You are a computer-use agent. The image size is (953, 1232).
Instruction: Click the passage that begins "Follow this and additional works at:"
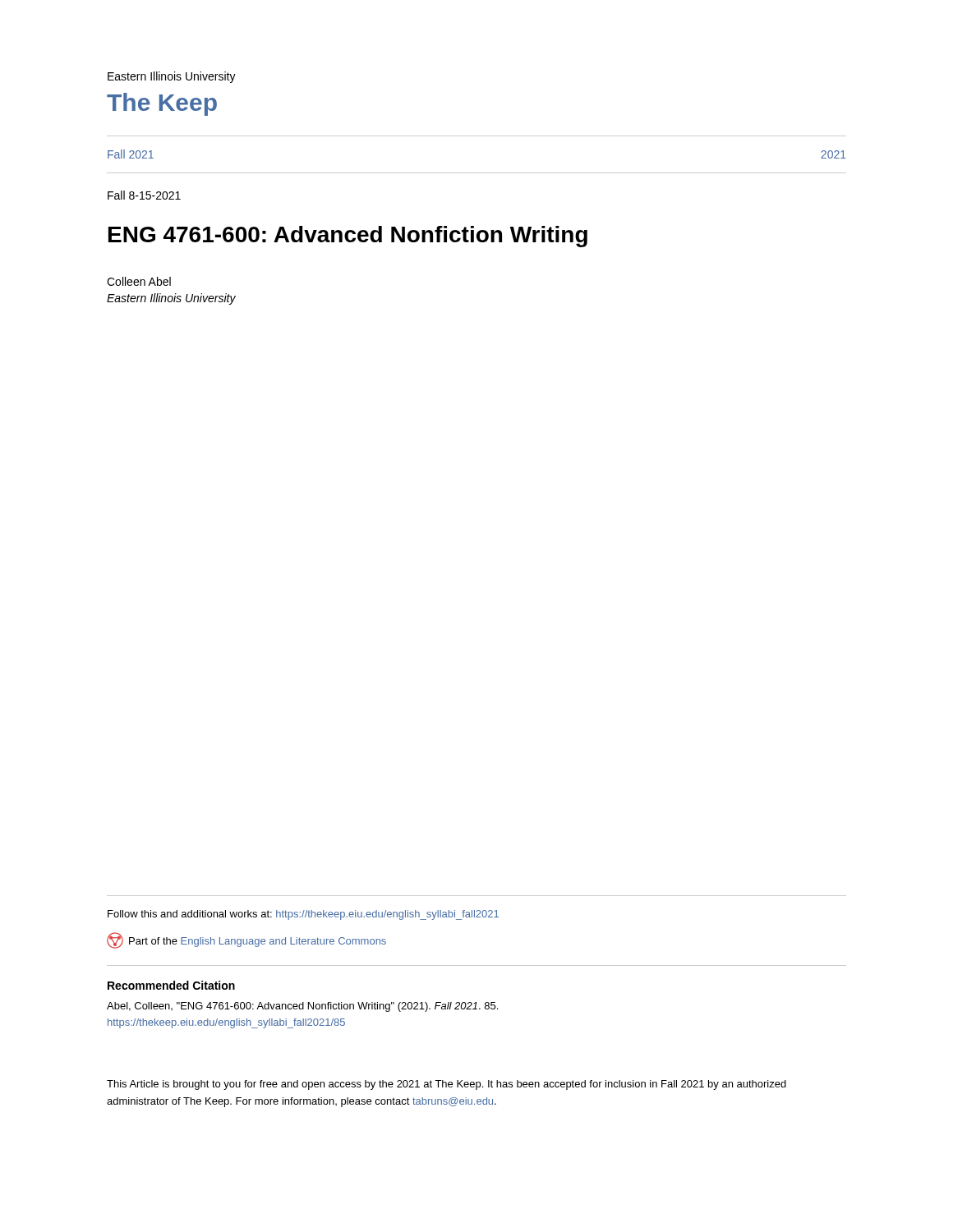click(x=303, y=914)
